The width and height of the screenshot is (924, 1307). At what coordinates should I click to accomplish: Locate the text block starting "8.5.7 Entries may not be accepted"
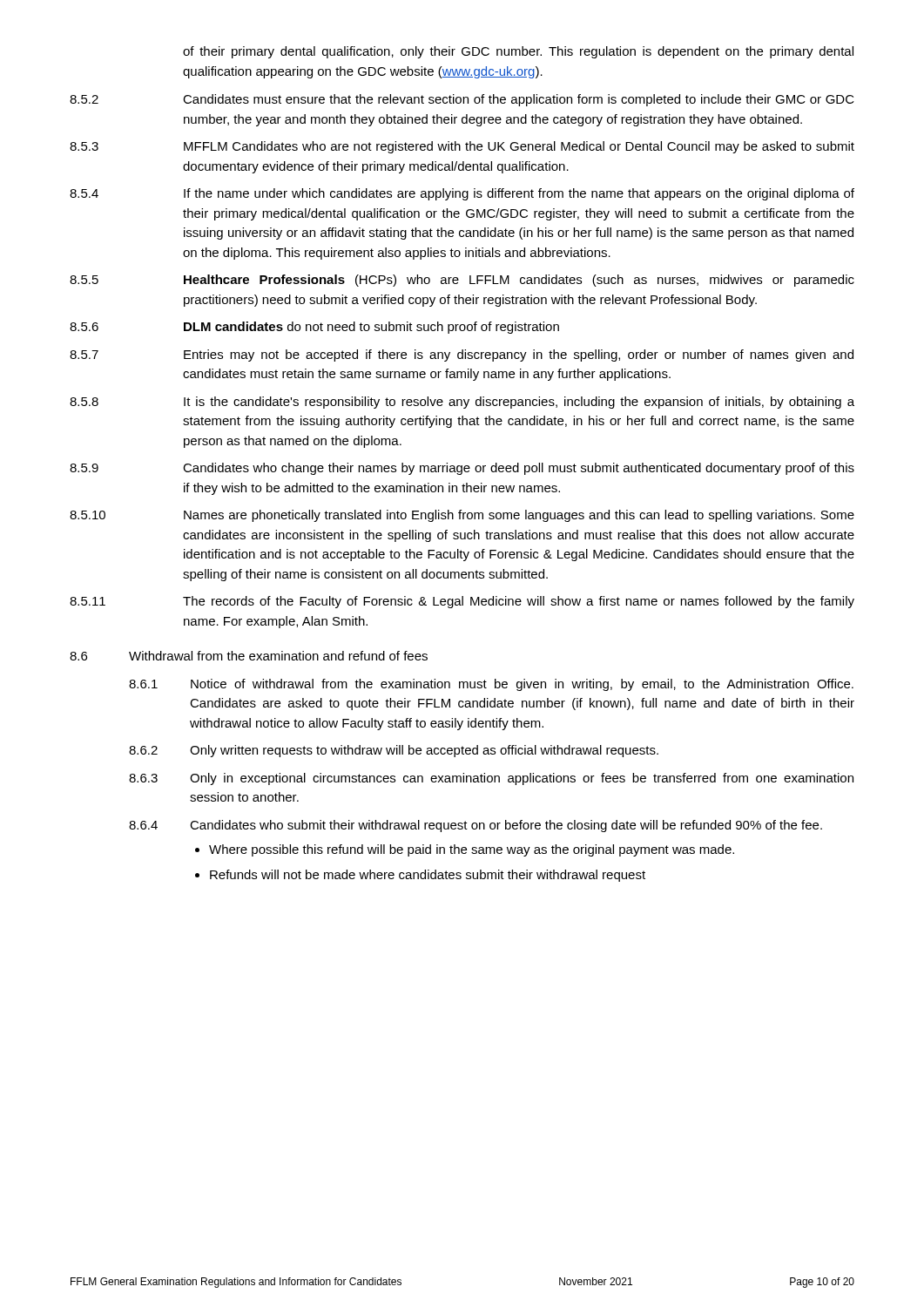[462, 364]
